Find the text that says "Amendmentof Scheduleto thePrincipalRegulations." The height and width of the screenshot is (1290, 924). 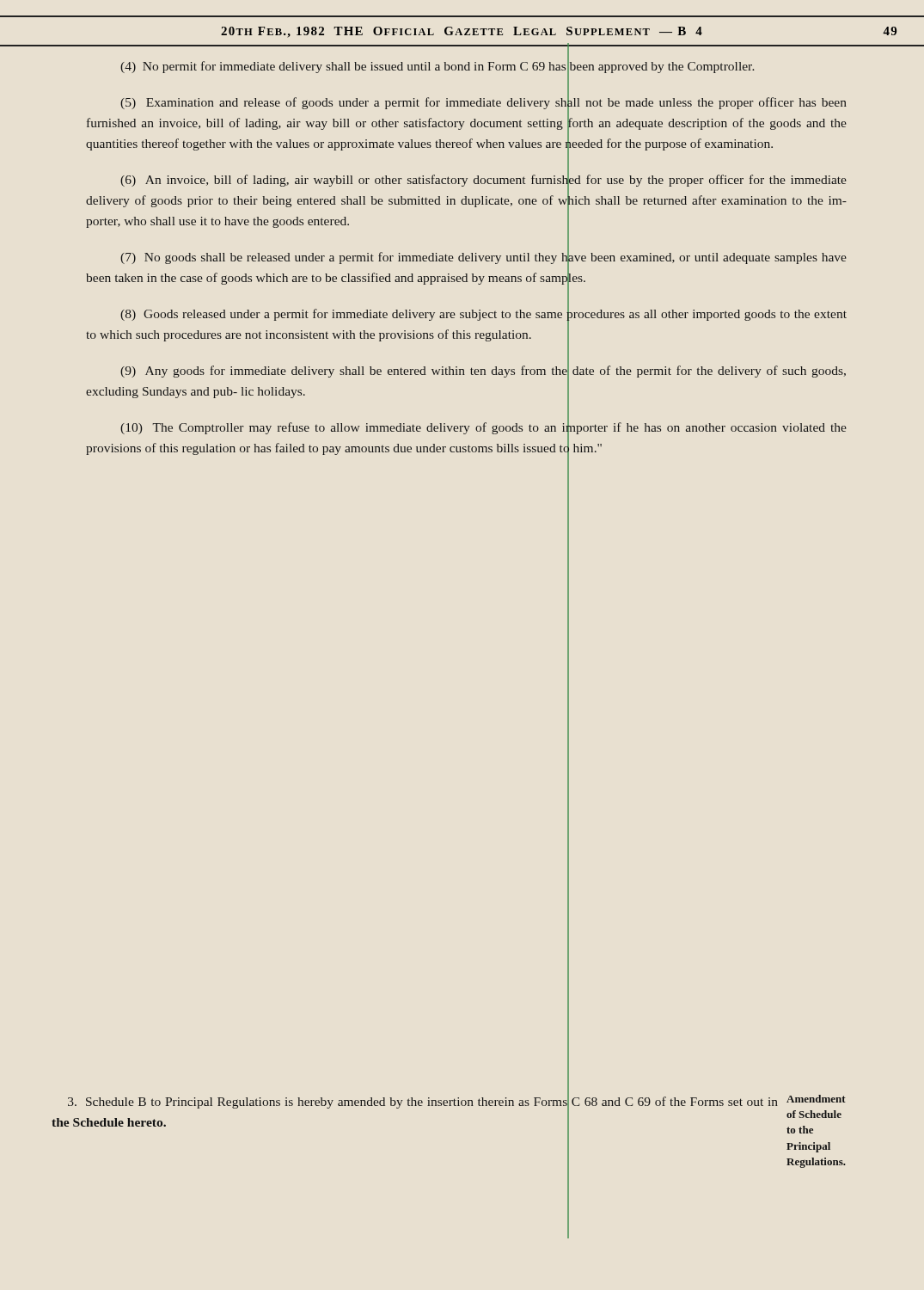816,1130
